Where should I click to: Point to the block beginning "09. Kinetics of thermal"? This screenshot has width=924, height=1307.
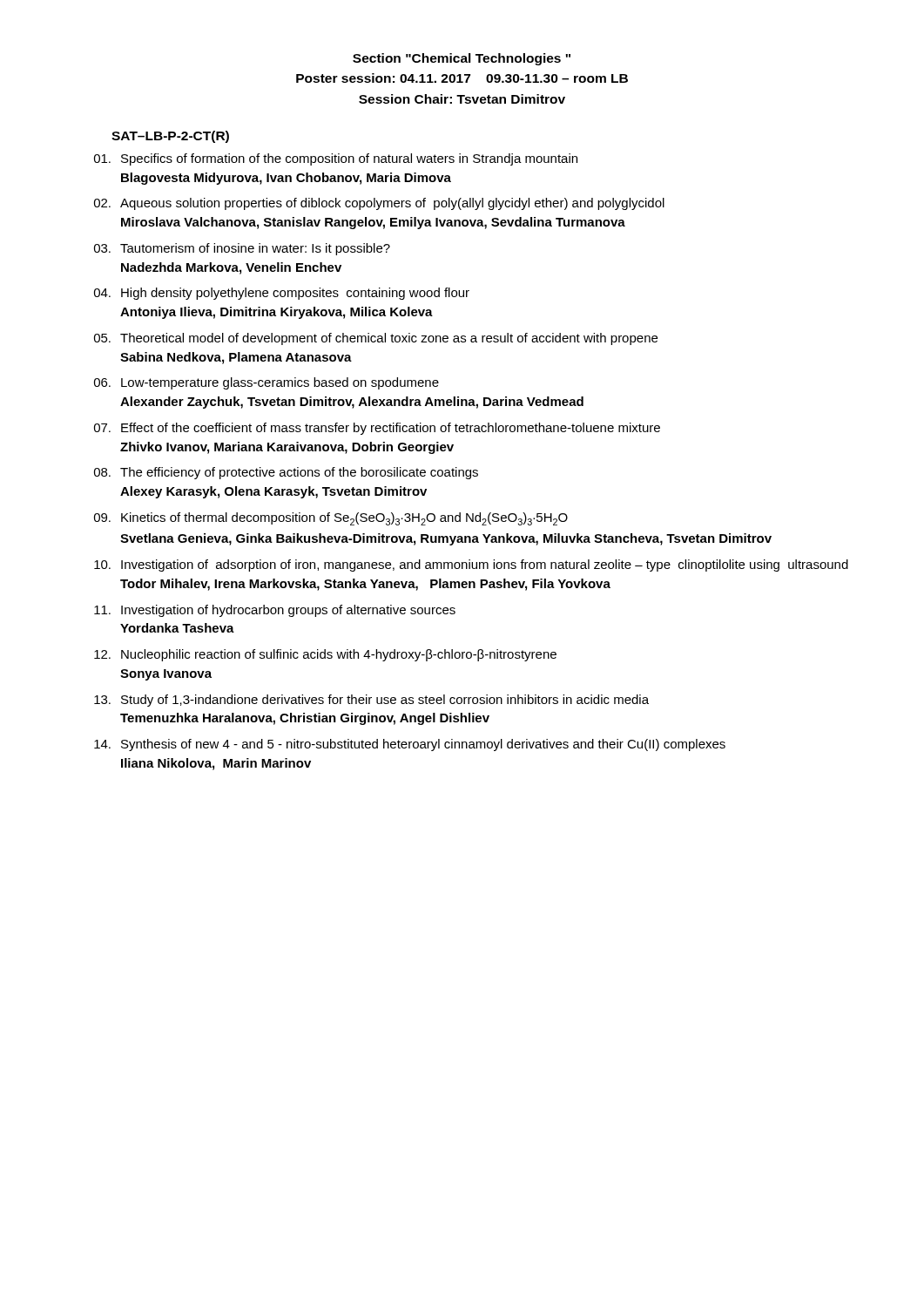462,528
